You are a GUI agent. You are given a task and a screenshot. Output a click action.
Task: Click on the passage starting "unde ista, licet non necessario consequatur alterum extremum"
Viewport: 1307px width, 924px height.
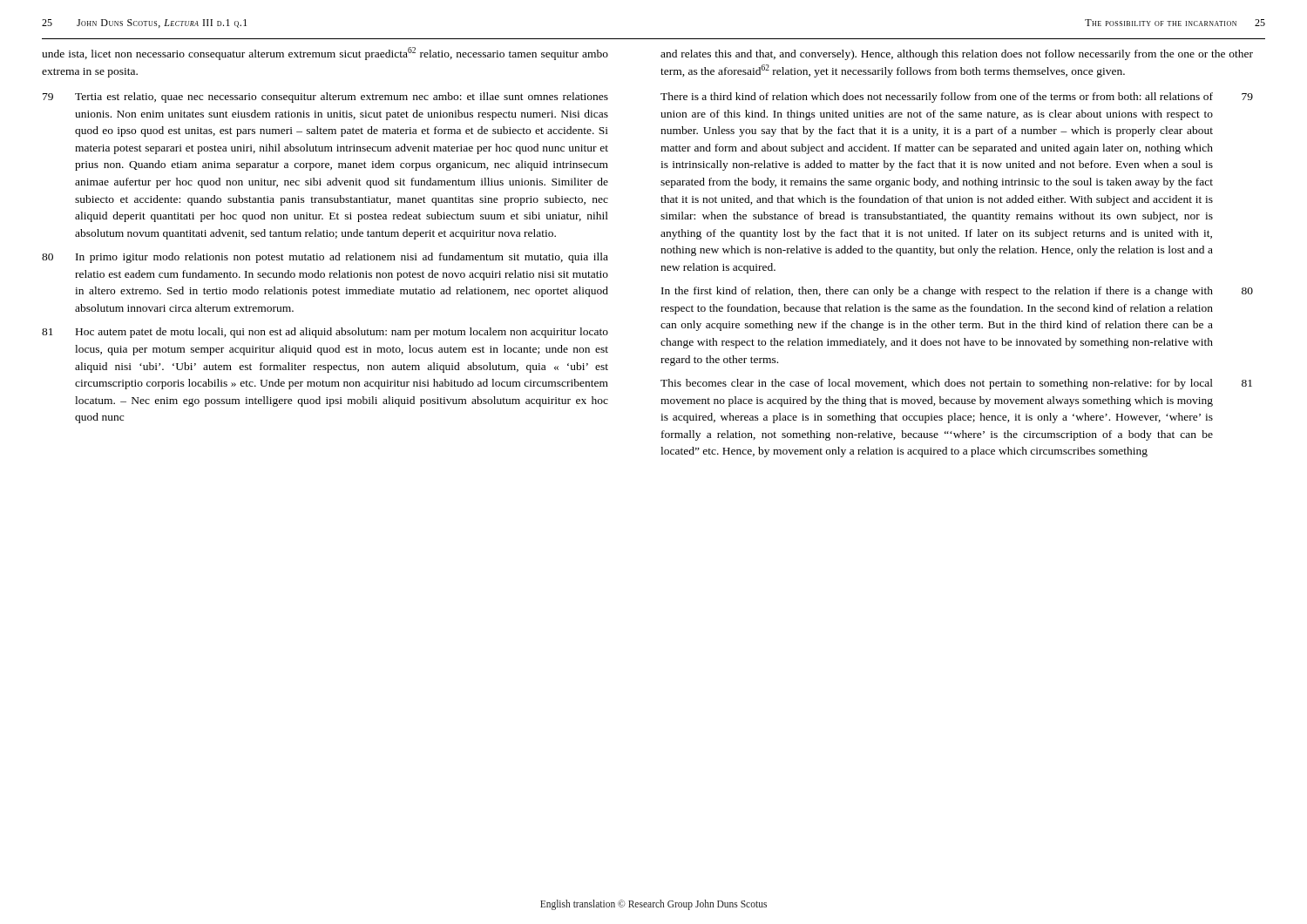coord(325,61)
